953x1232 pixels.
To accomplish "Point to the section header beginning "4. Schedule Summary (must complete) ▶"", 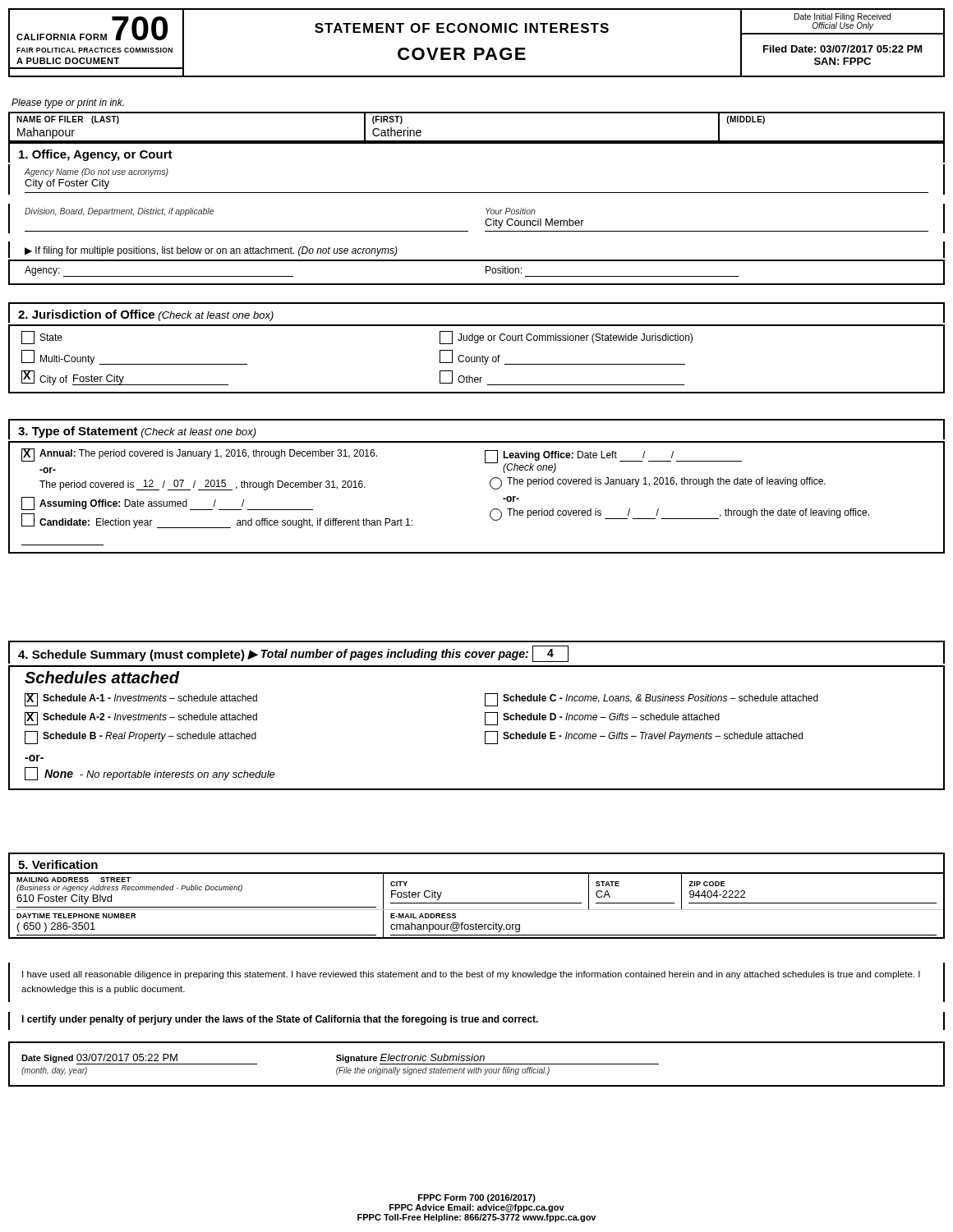I will [293, 654].
